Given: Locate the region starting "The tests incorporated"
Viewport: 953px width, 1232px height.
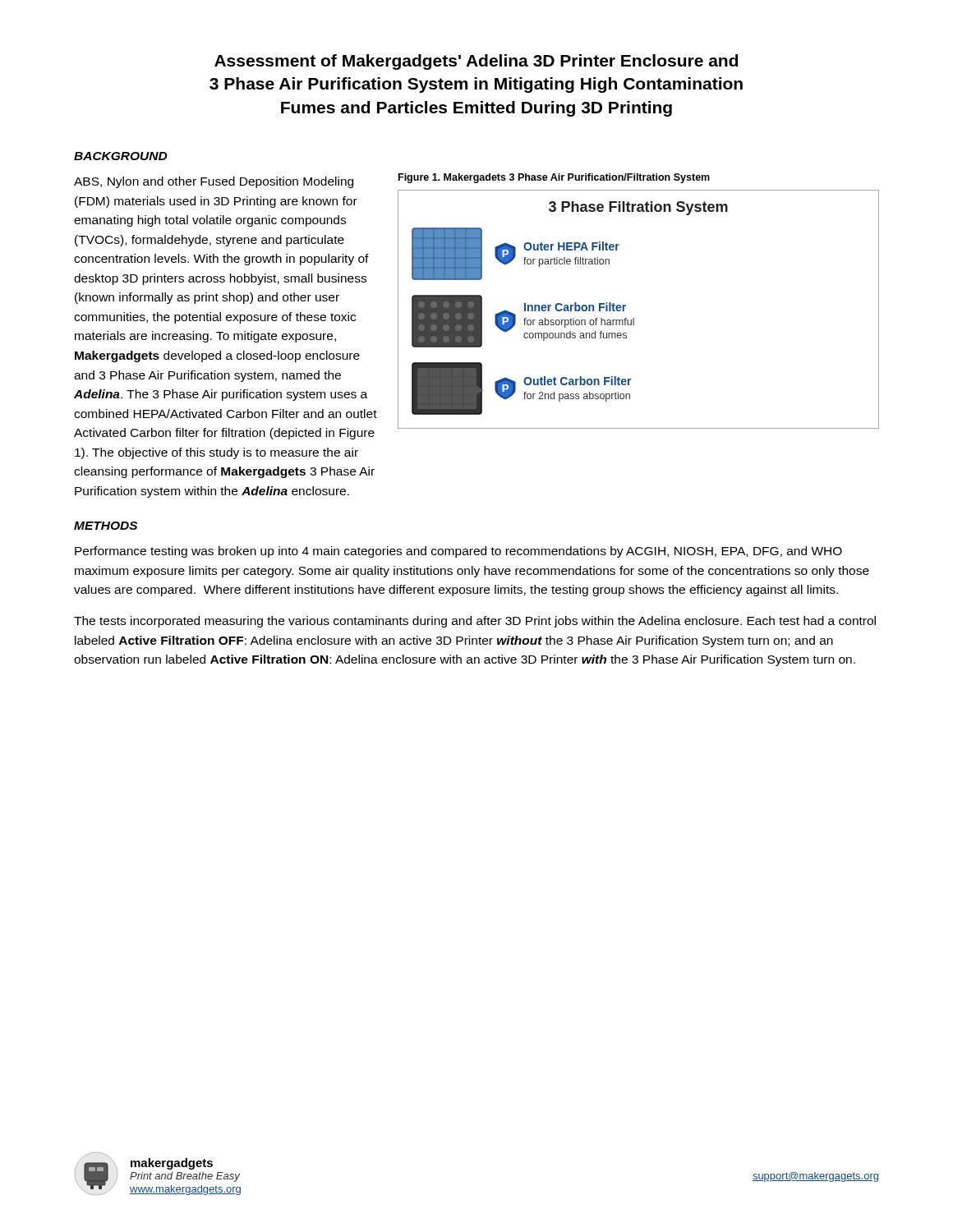Looking at the screenshot, I should point(475,640).
